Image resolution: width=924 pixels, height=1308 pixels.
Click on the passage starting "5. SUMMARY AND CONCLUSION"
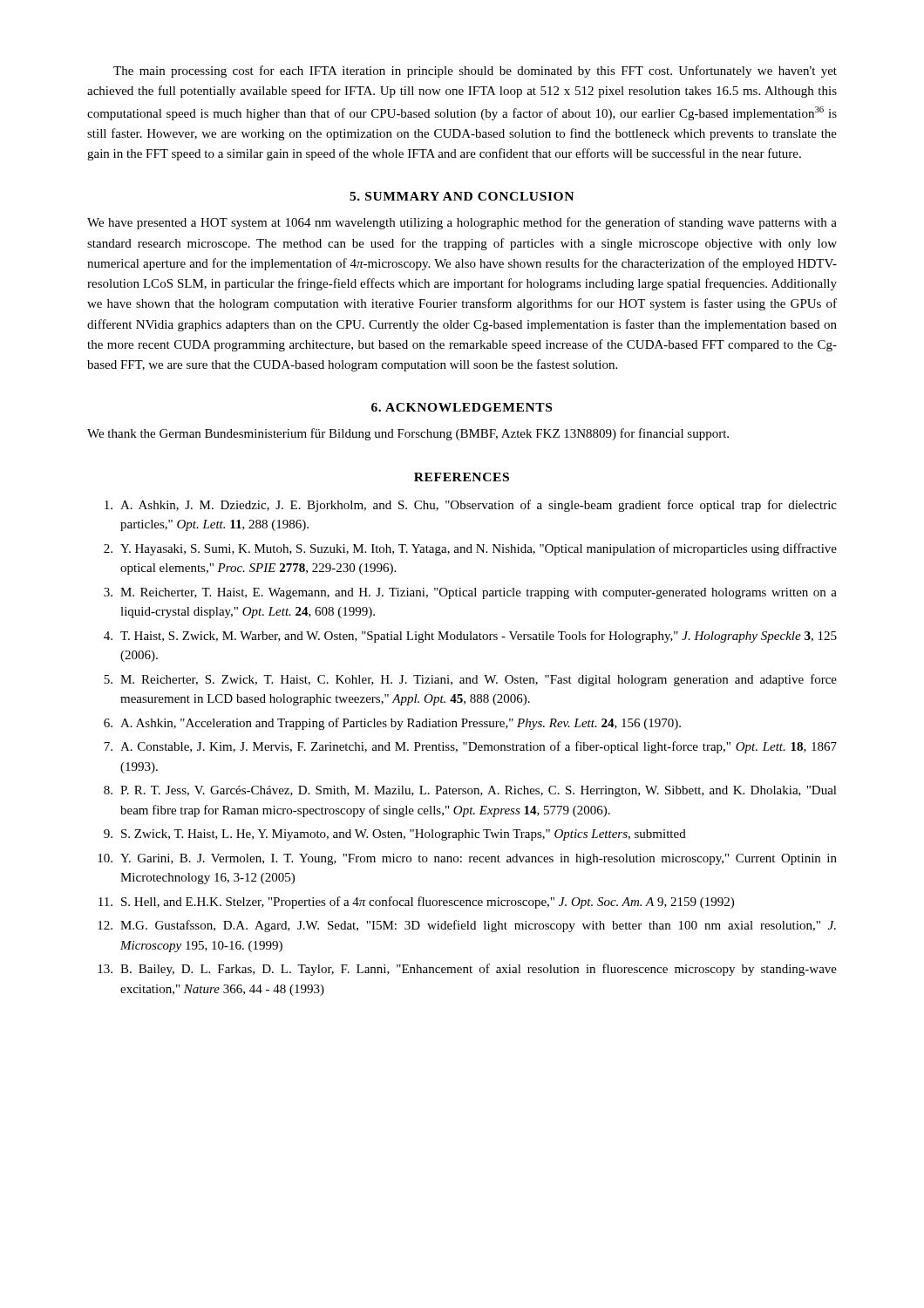tap(462, 196)
